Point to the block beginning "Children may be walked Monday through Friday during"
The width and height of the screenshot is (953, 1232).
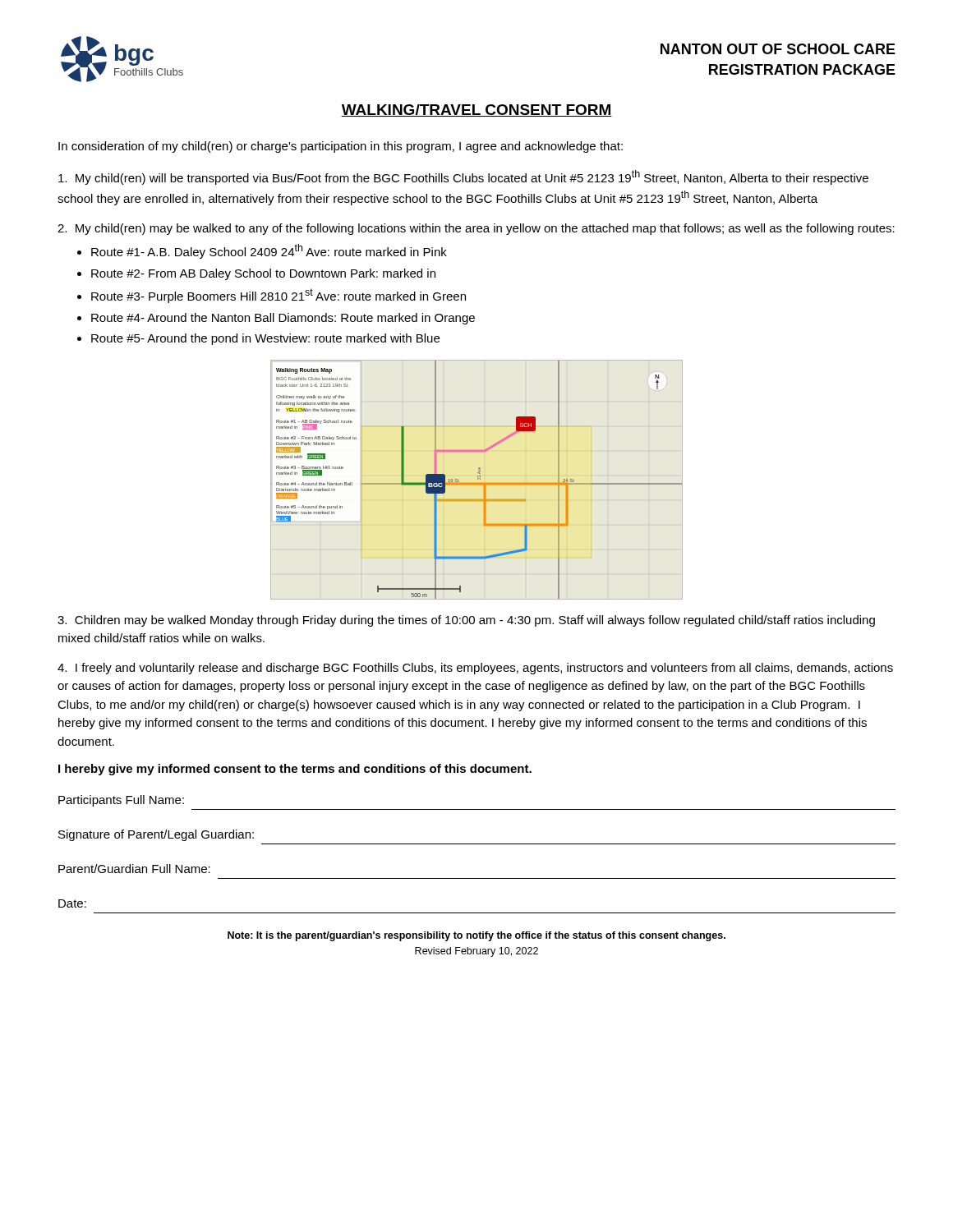467,629
